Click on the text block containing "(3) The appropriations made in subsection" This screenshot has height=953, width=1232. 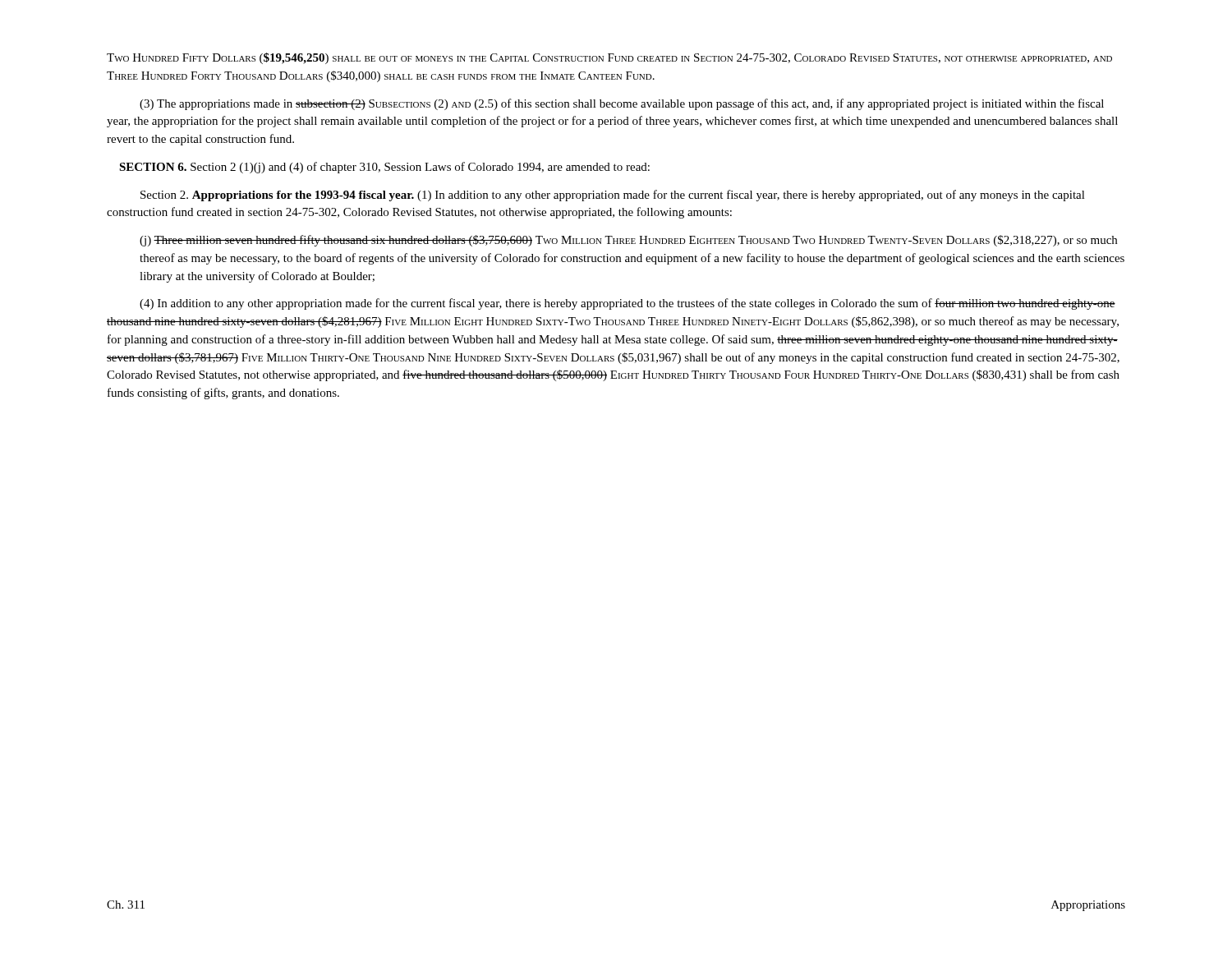612,121
